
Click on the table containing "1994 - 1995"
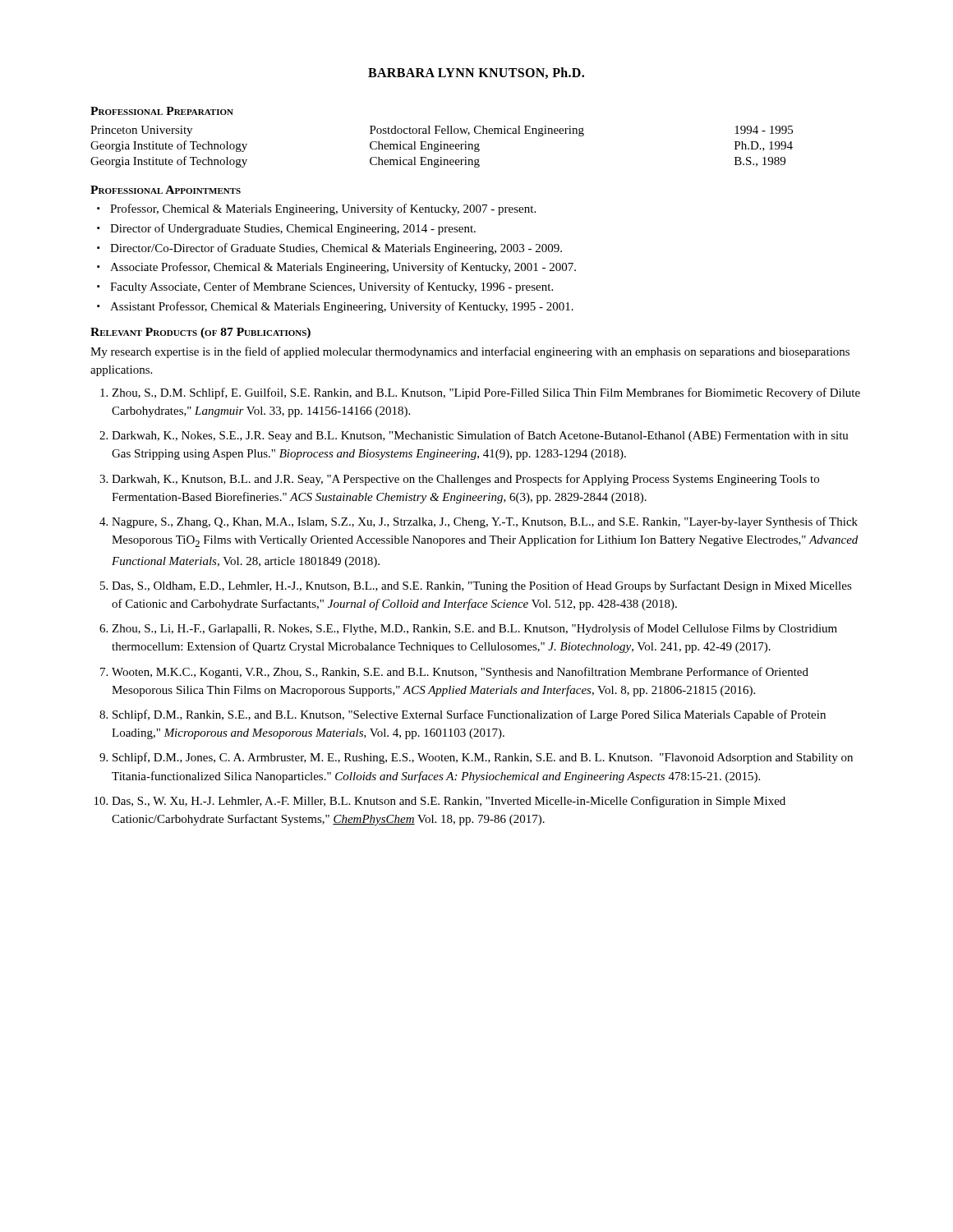476,146
